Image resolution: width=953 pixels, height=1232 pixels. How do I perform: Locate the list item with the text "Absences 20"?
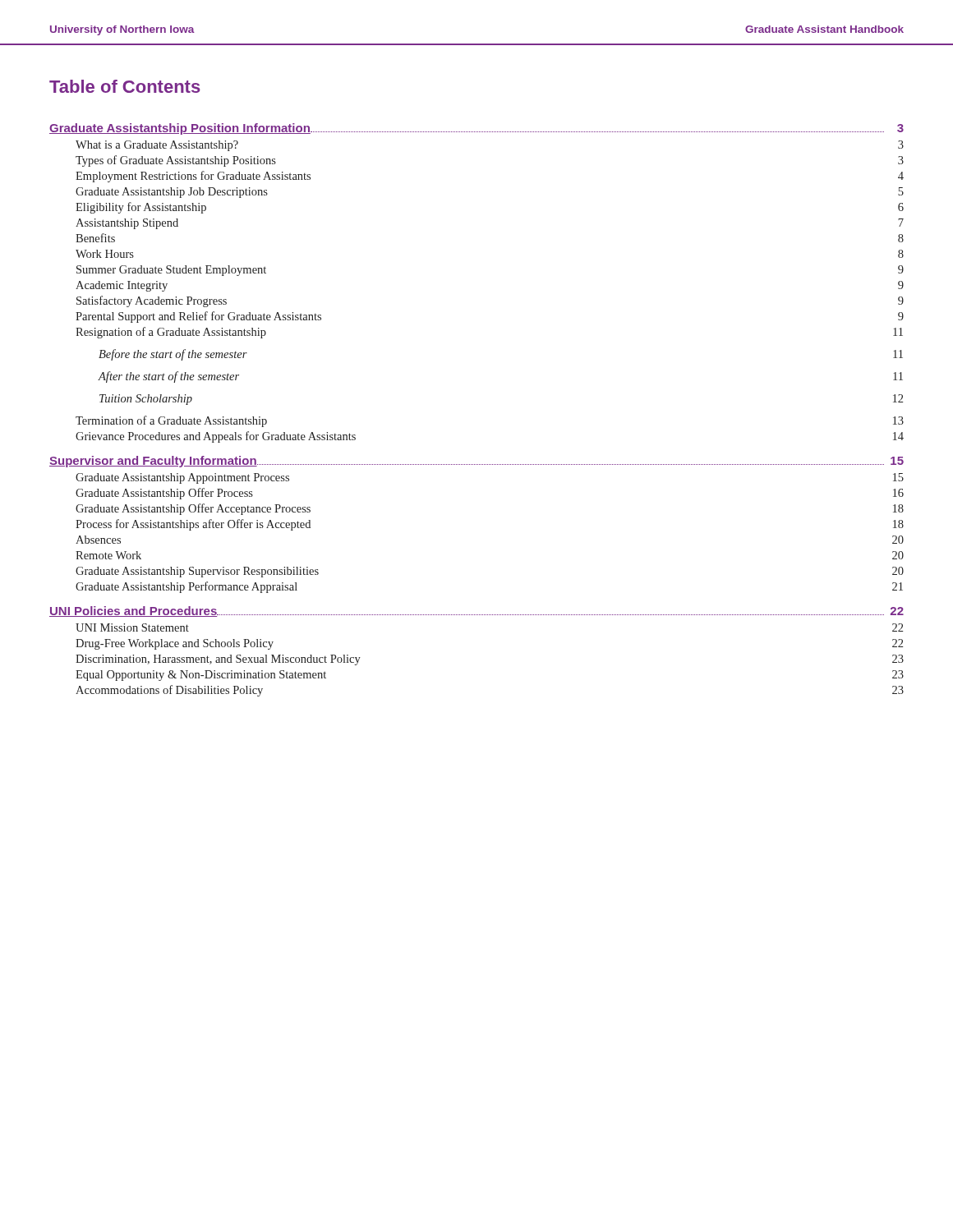97,539
